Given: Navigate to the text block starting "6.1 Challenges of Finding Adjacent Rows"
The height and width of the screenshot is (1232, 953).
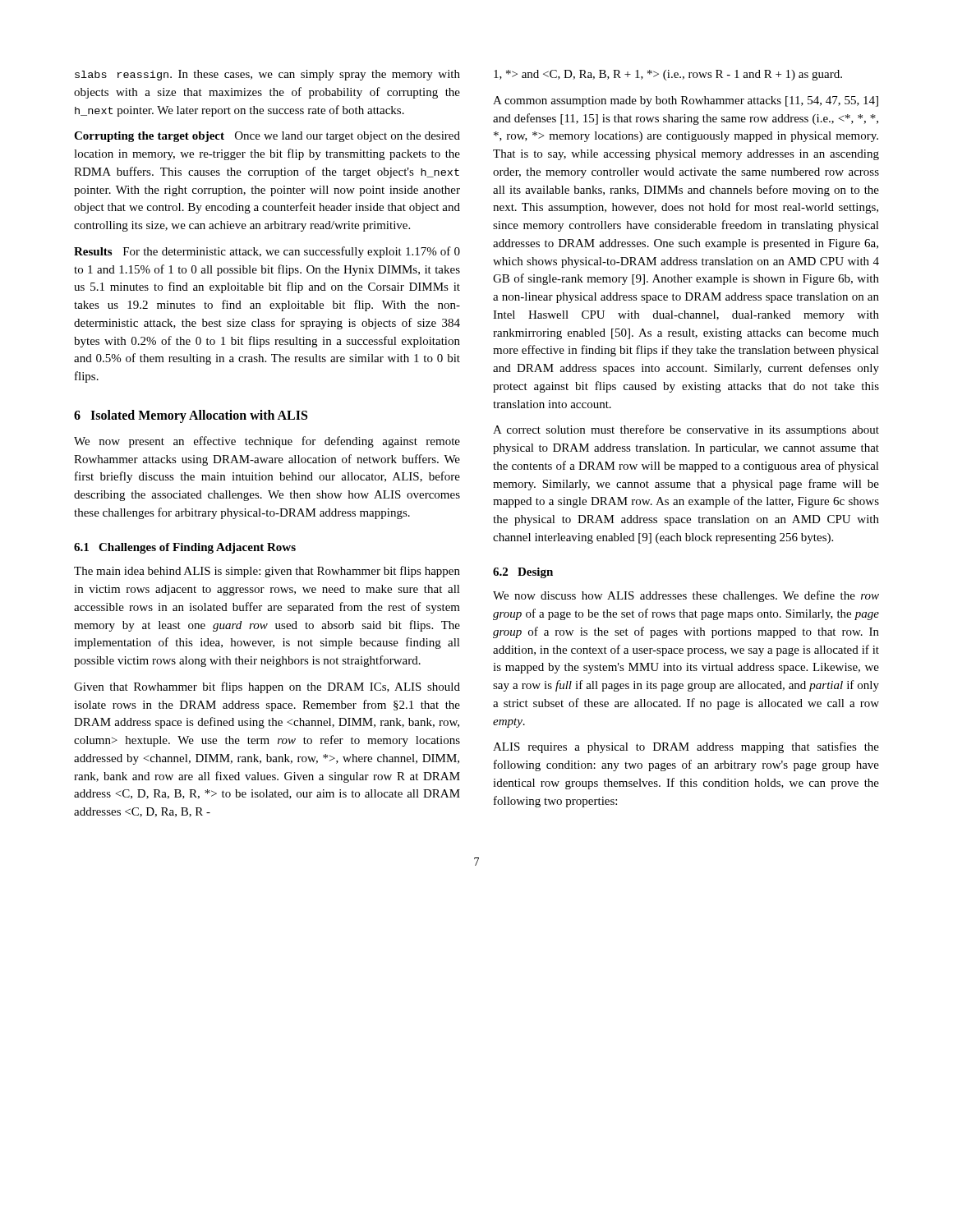Looking at the screenshot, I should click(185, 547).
